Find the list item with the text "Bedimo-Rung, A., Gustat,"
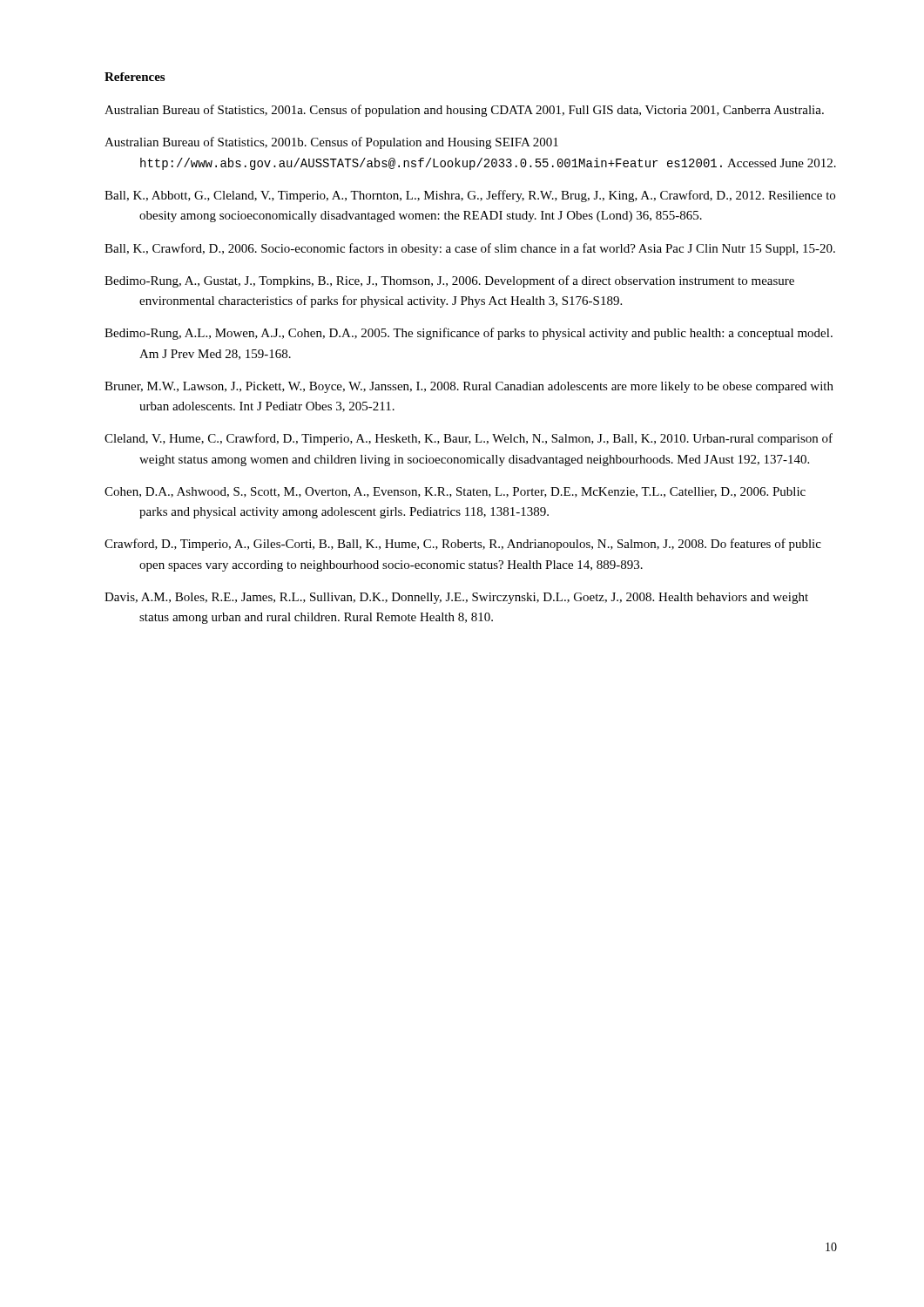This screenshot has width=924, height=1307. pos(450,291)
